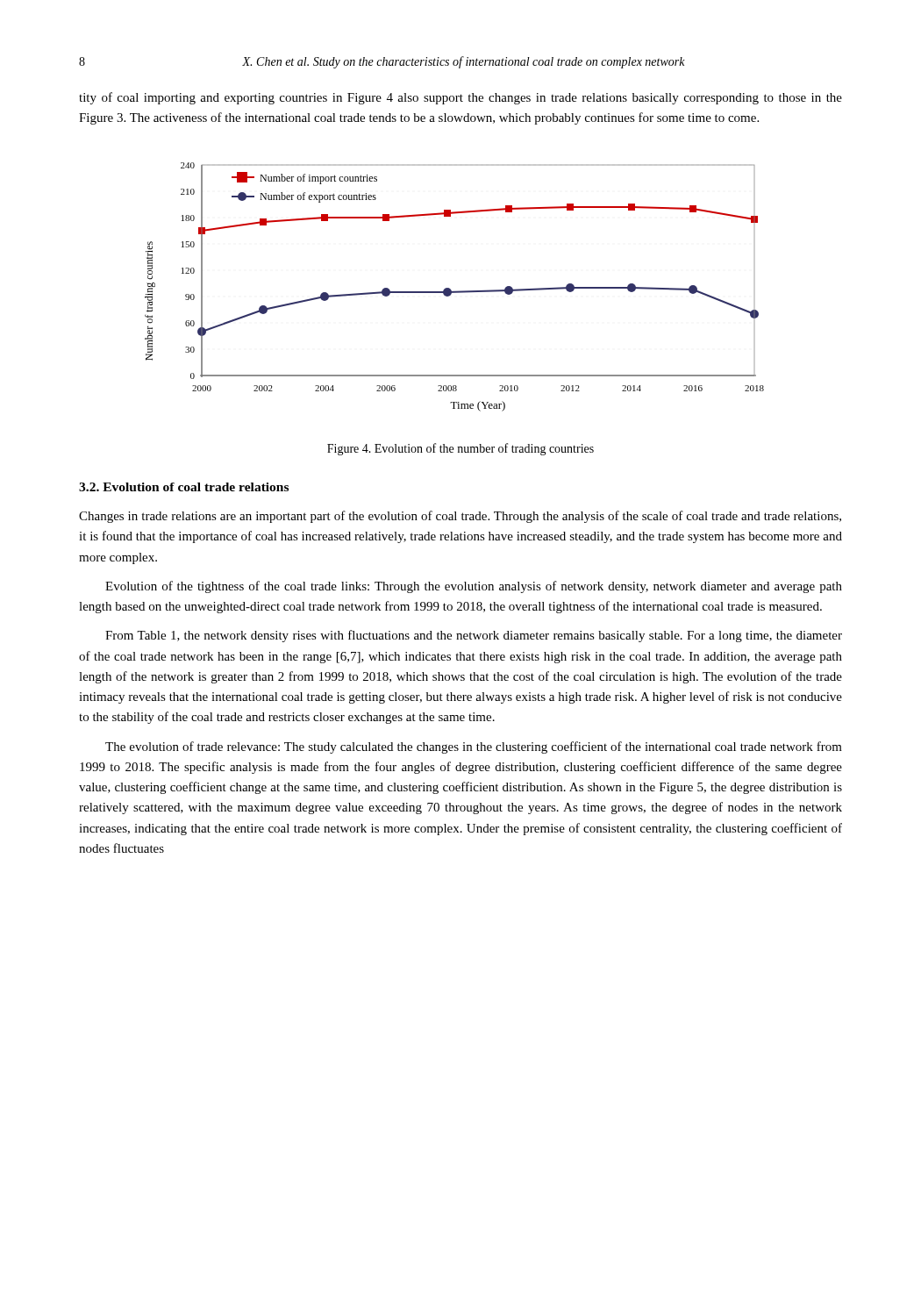This screenshot has height=1316, width=921.
Task: Navigate to the text starting "tity of coal importing and"
Action: click(x=460, y=107)
